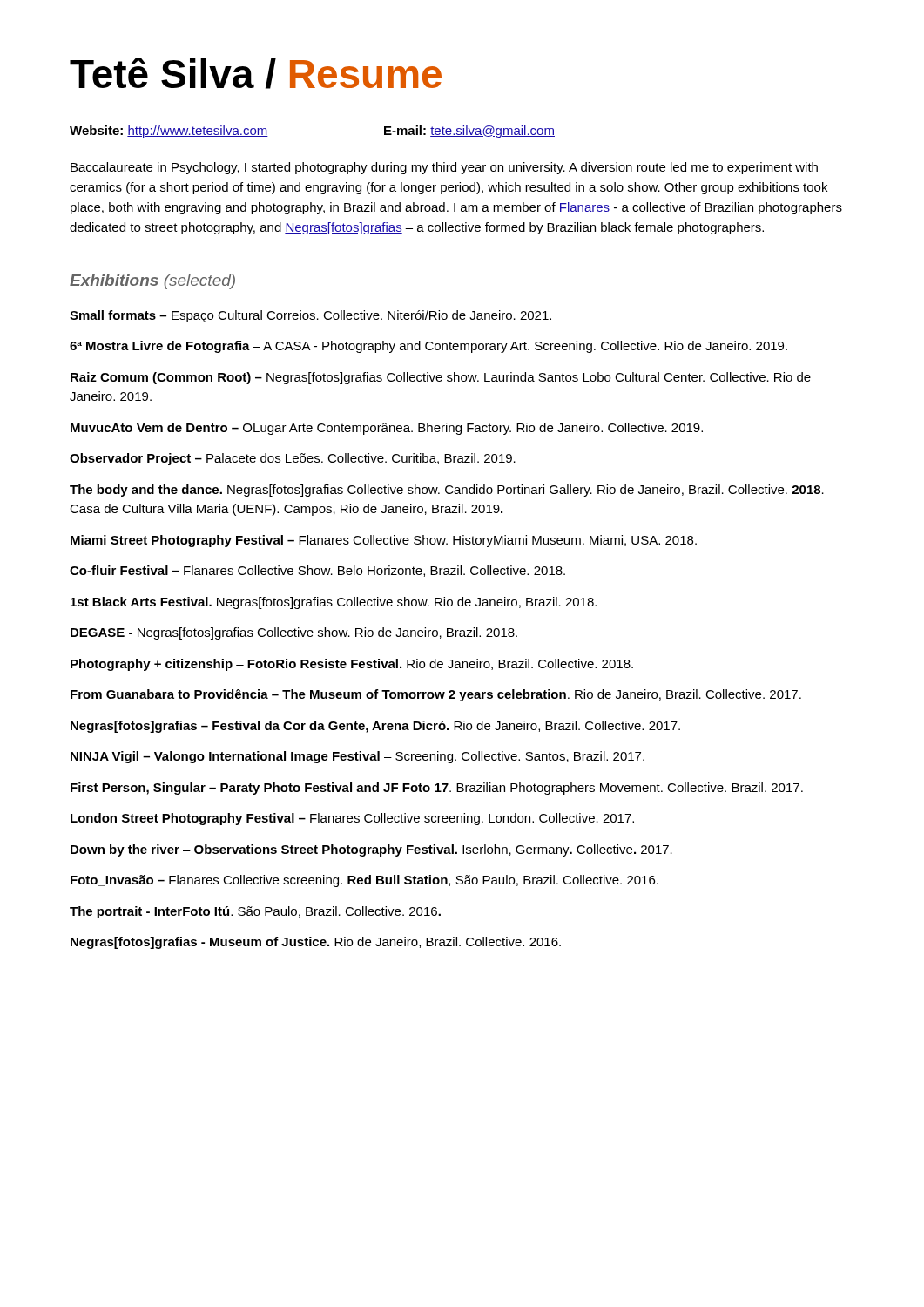Image resolution: width=924 pixels, height=1307 pixels.
Task: Select the text block starting "Observador Project – Palacete dos Leões. Collective."
Action: 462,459
